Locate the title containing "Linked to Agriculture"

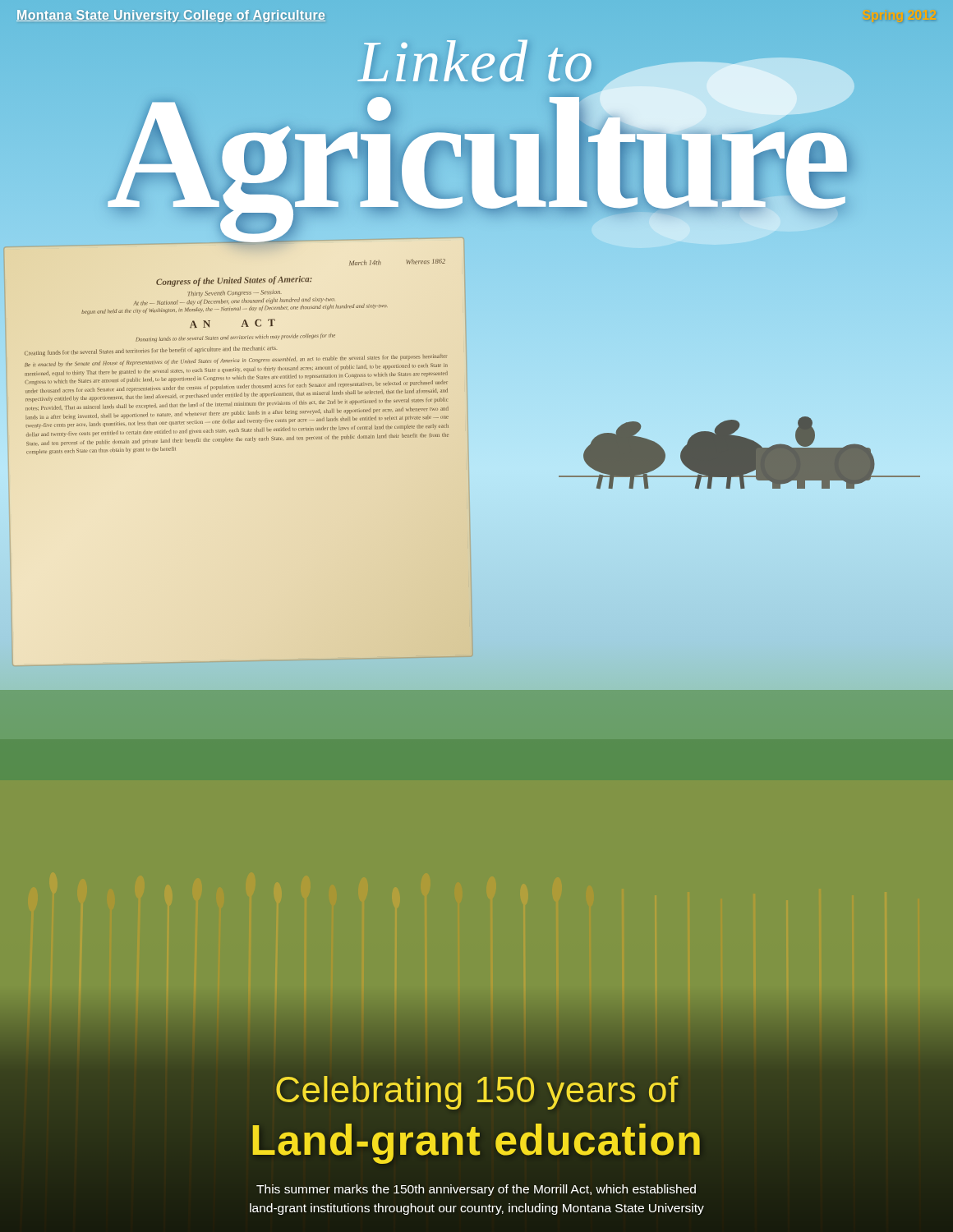point(476,126)
